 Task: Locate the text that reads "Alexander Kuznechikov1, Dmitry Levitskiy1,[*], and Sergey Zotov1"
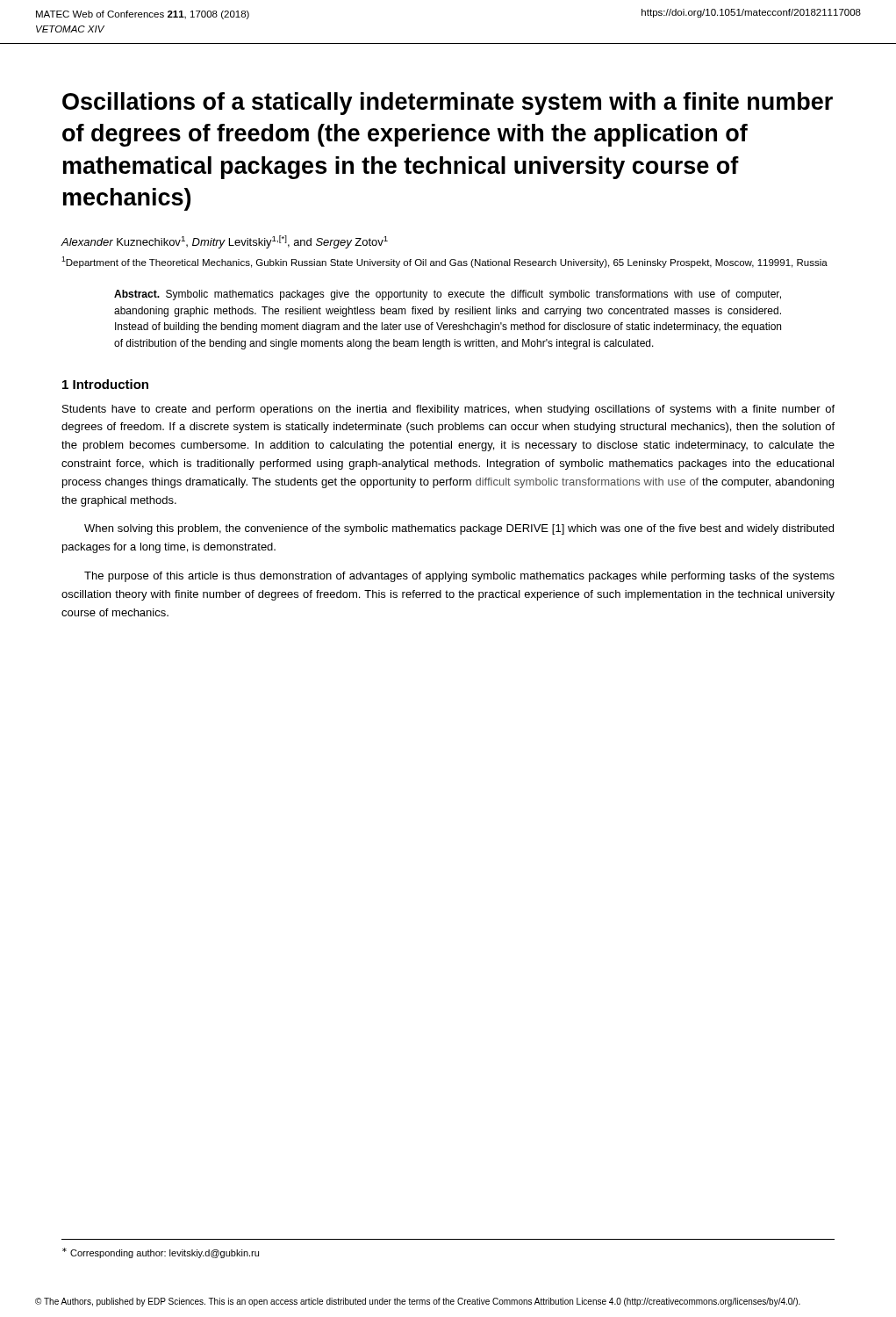pyautogui.click(x=225, y=241)
